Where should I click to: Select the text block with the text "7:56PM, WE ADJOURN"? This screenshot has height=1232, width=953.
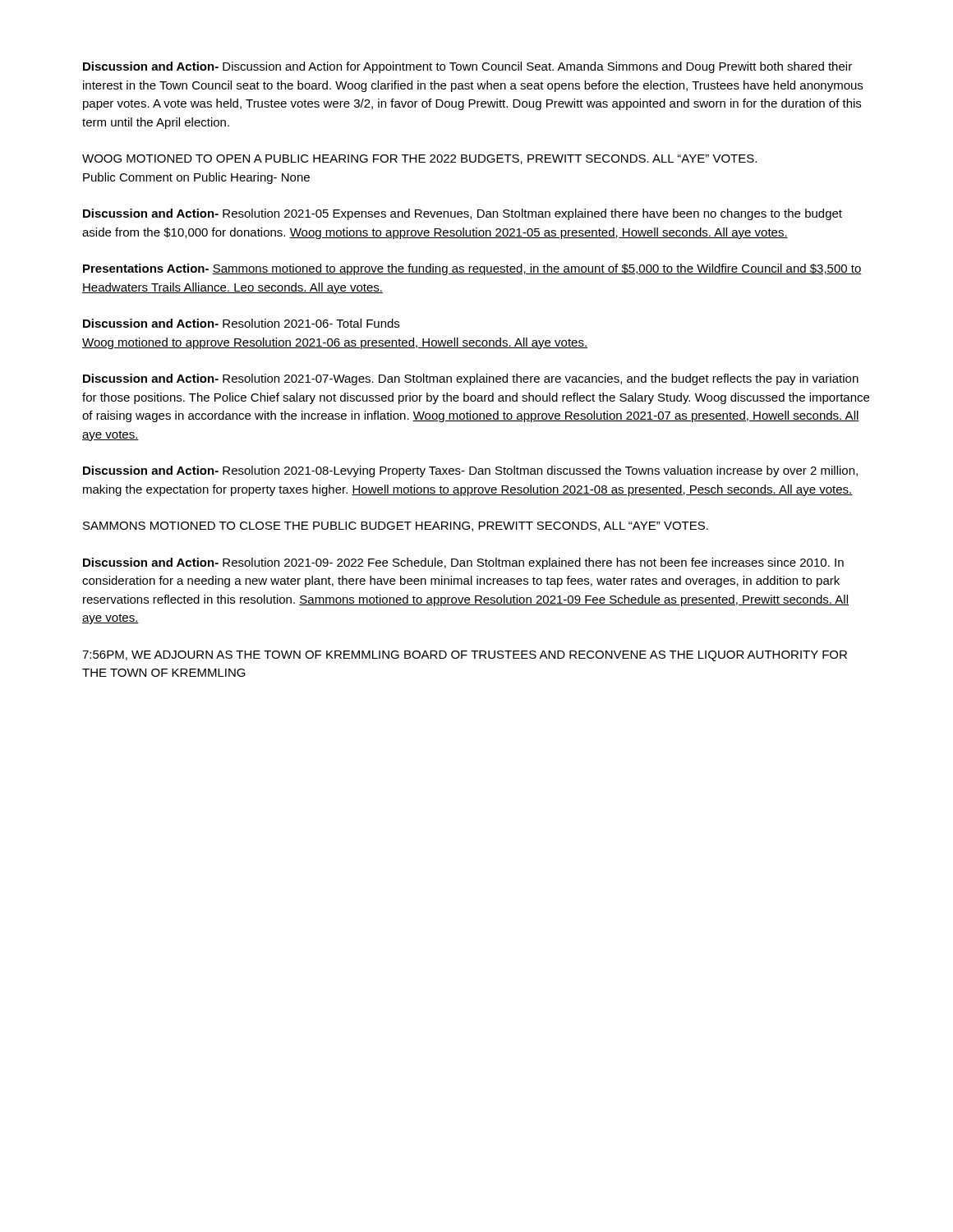point(476,664)
